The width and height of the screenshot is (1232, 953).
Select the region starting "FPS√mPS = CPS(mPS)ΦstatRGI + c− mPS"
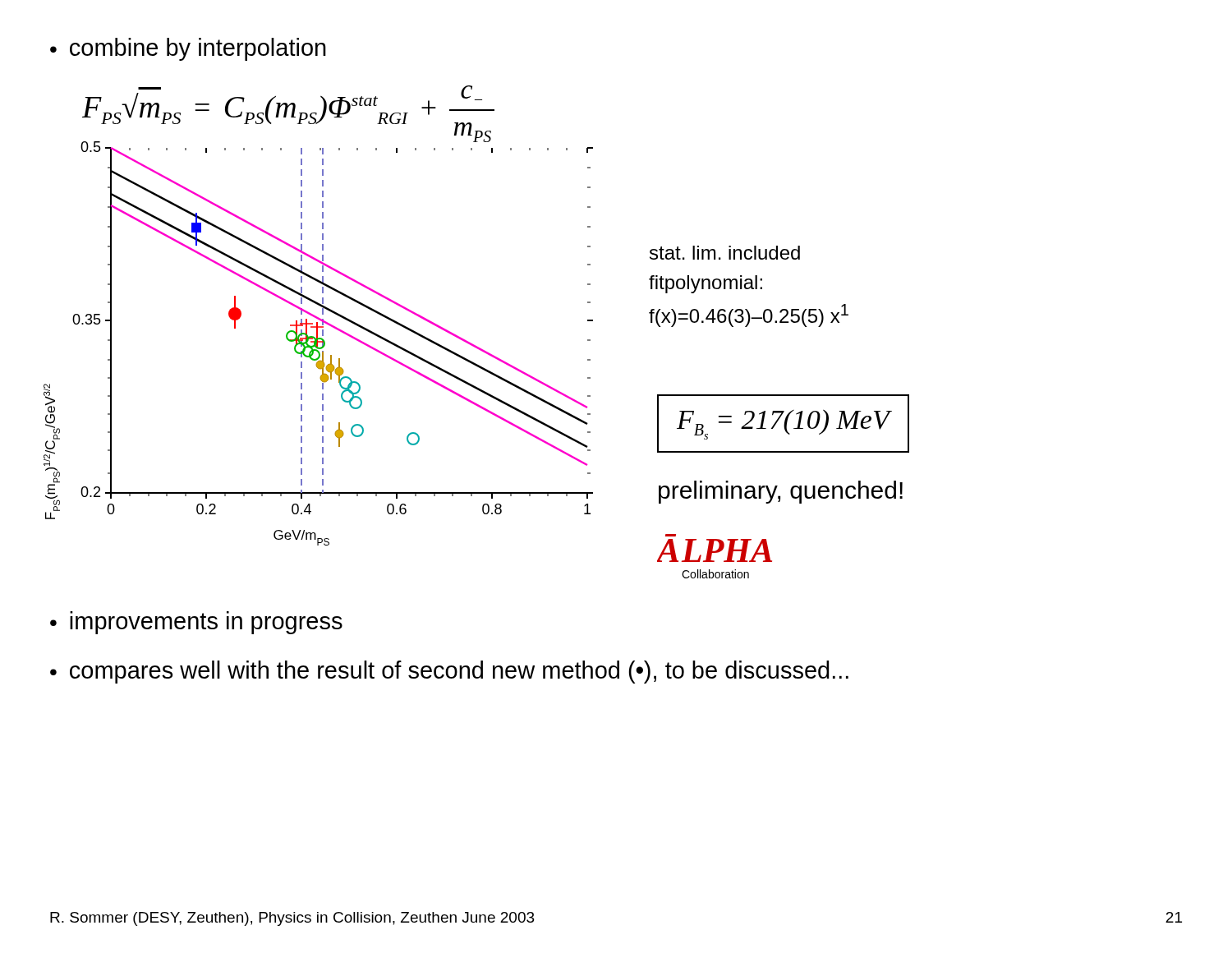coord(288,110)
